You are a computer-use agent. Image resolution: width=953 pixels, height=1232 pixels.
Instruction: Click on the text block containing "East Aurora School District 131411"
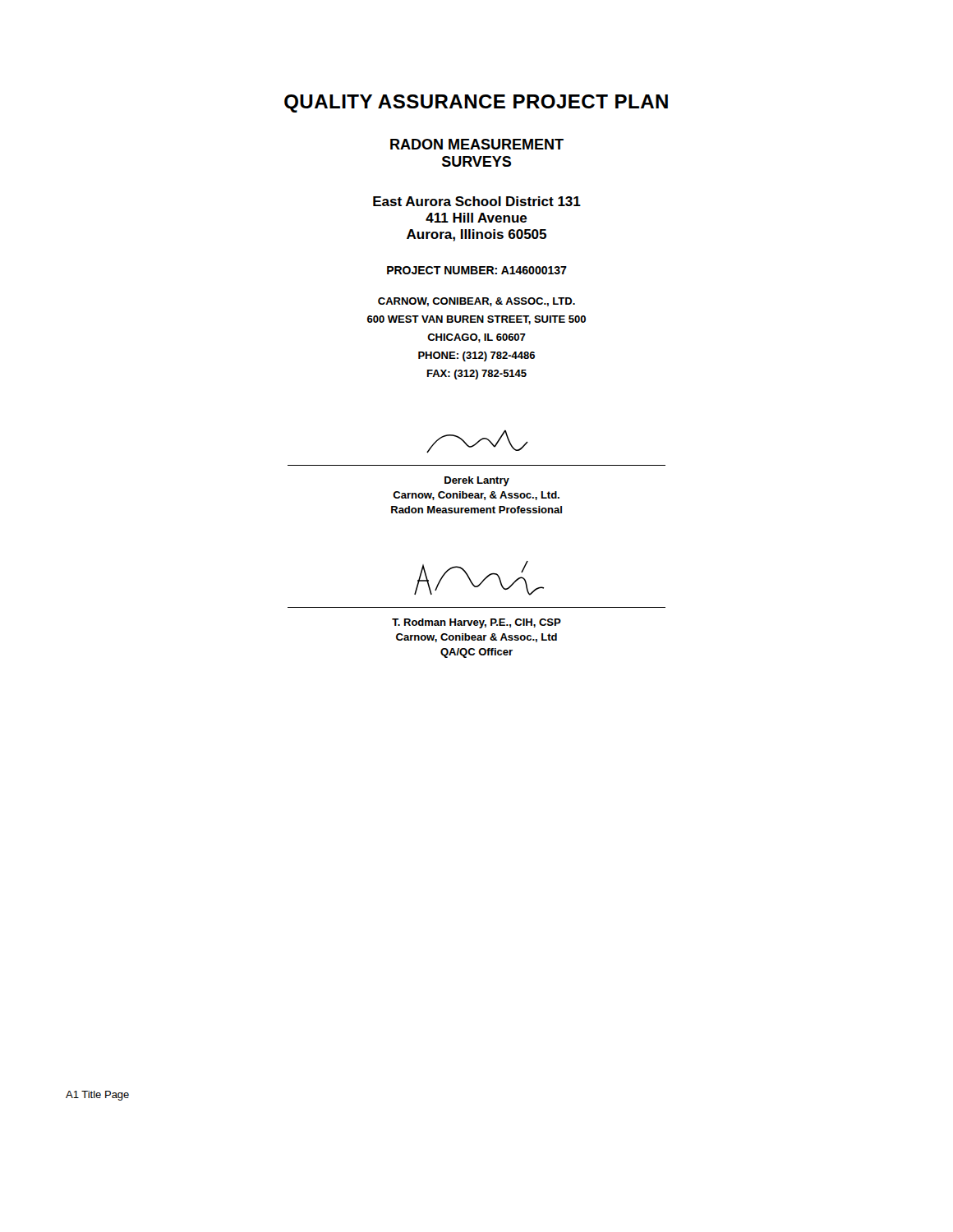pyautogui.click(x=476, y=218)
